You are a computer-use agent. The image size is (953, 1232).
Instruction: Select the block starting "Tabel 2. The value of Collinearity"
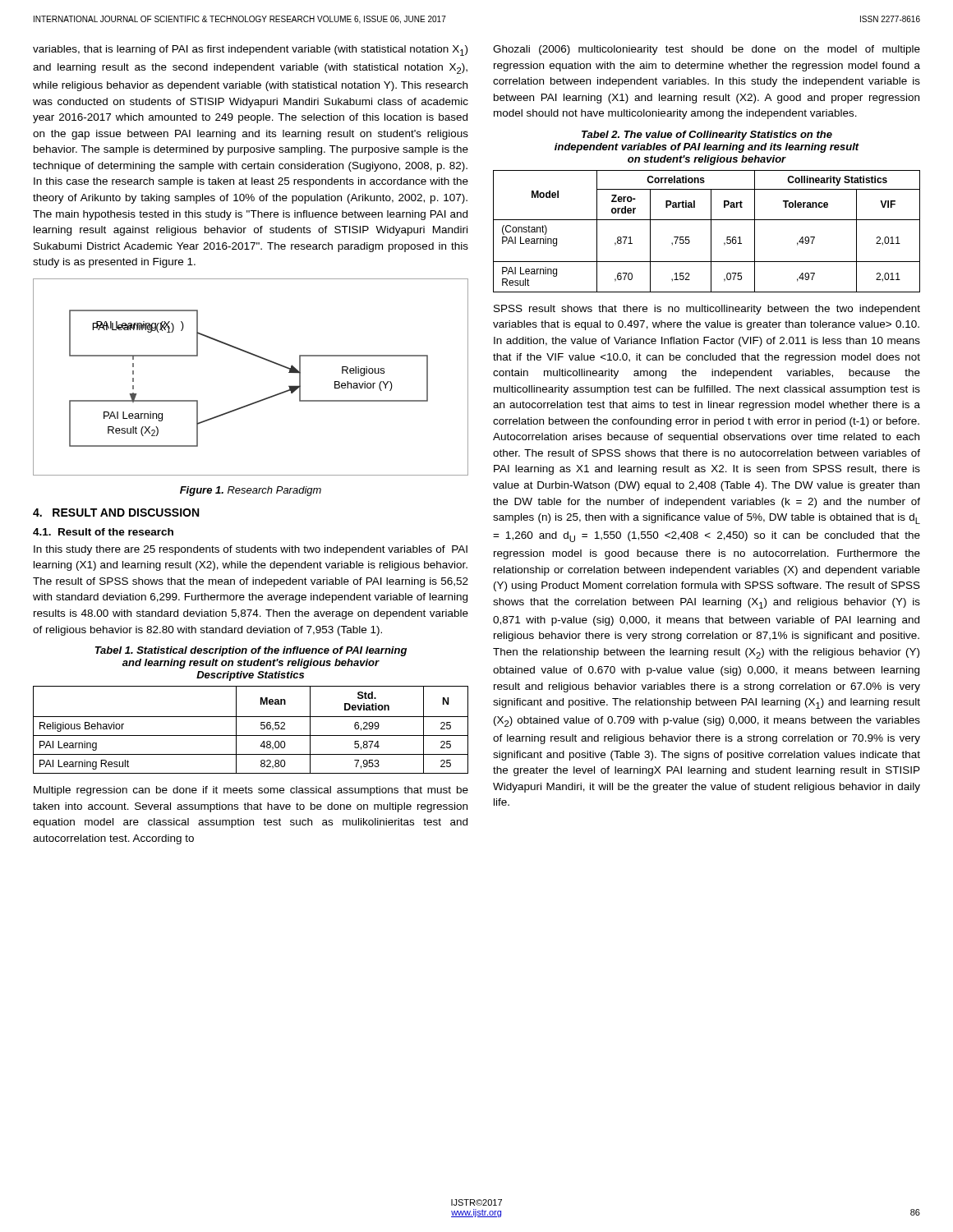(707, 146)
